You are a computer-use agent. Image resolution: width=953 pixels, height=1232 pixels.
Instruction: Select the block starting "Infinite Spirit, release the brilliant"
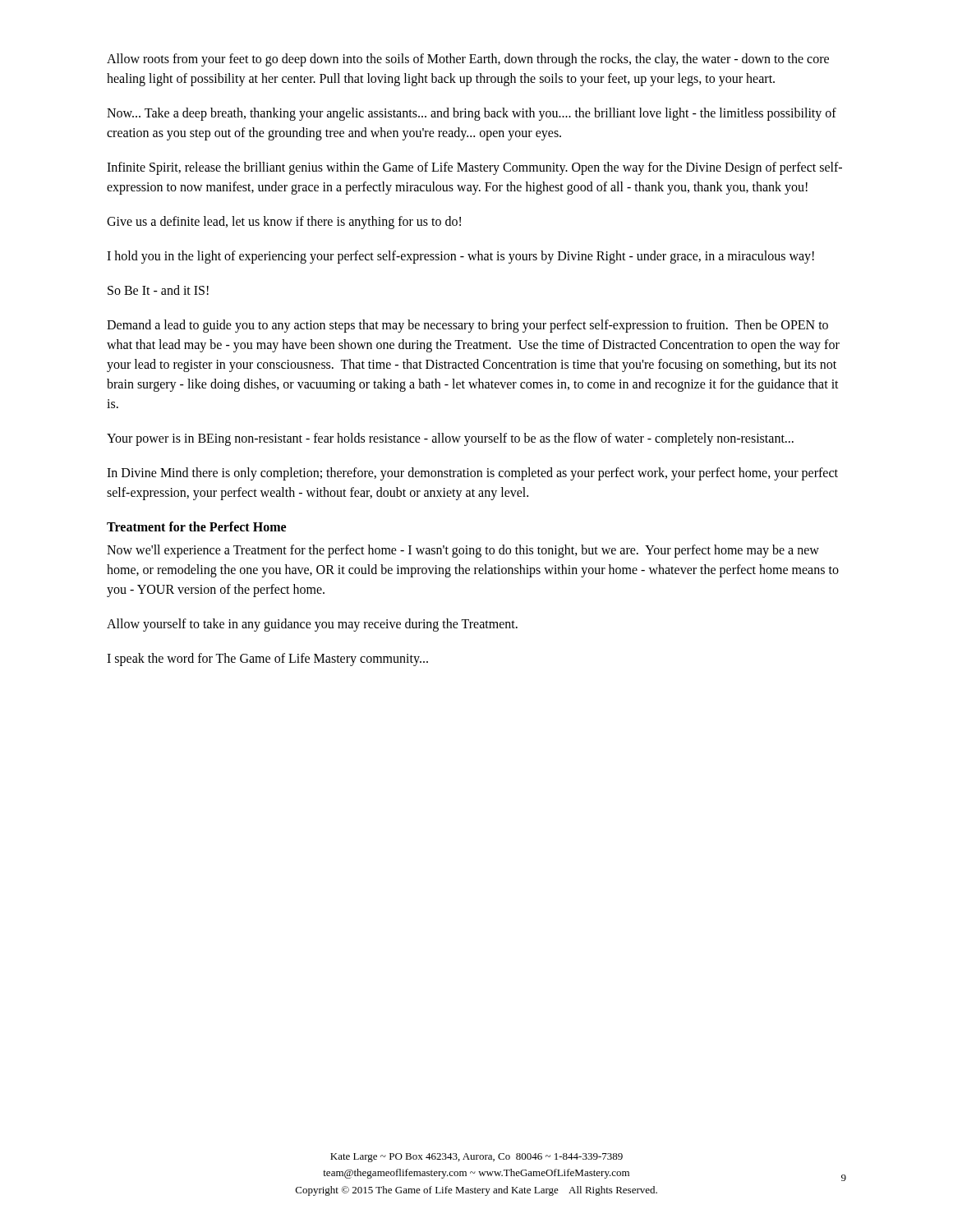click(x=475, y=177)
